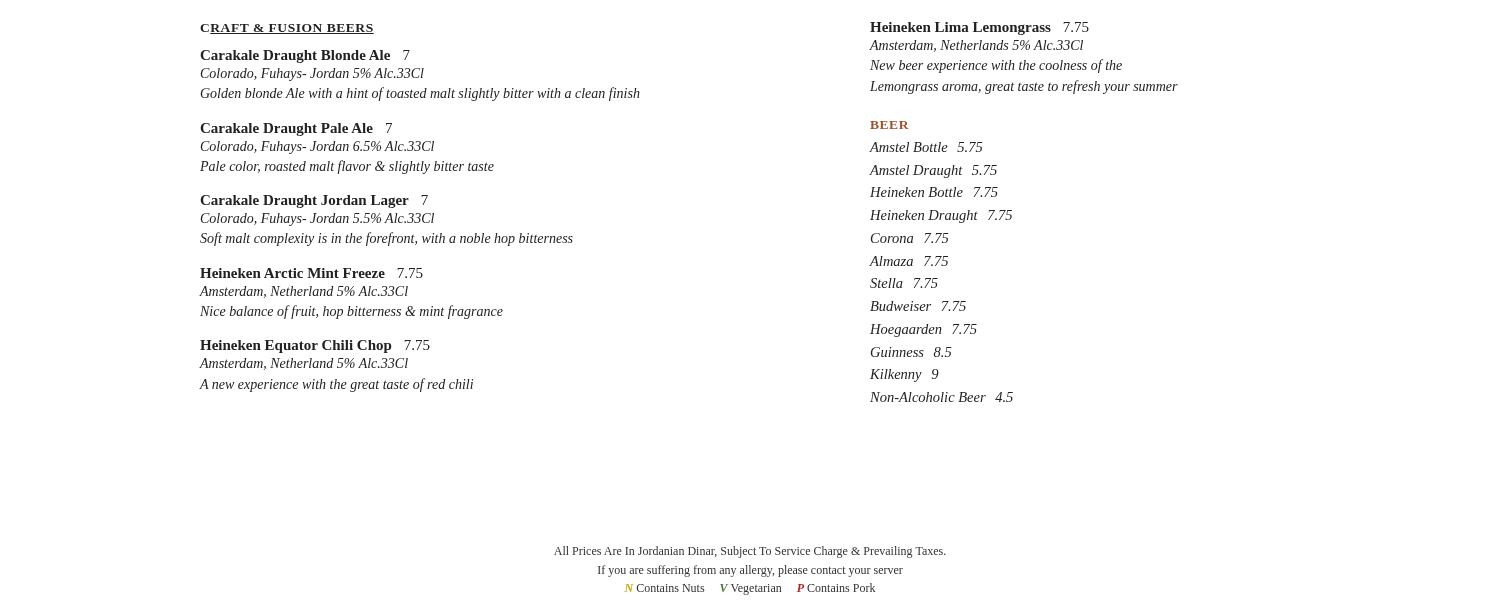Select the list item containing "Corona 7.75"
Image resolution: width=1500 pixels, height=612 pixels.
pyautogui.click(x=910, y=238)
